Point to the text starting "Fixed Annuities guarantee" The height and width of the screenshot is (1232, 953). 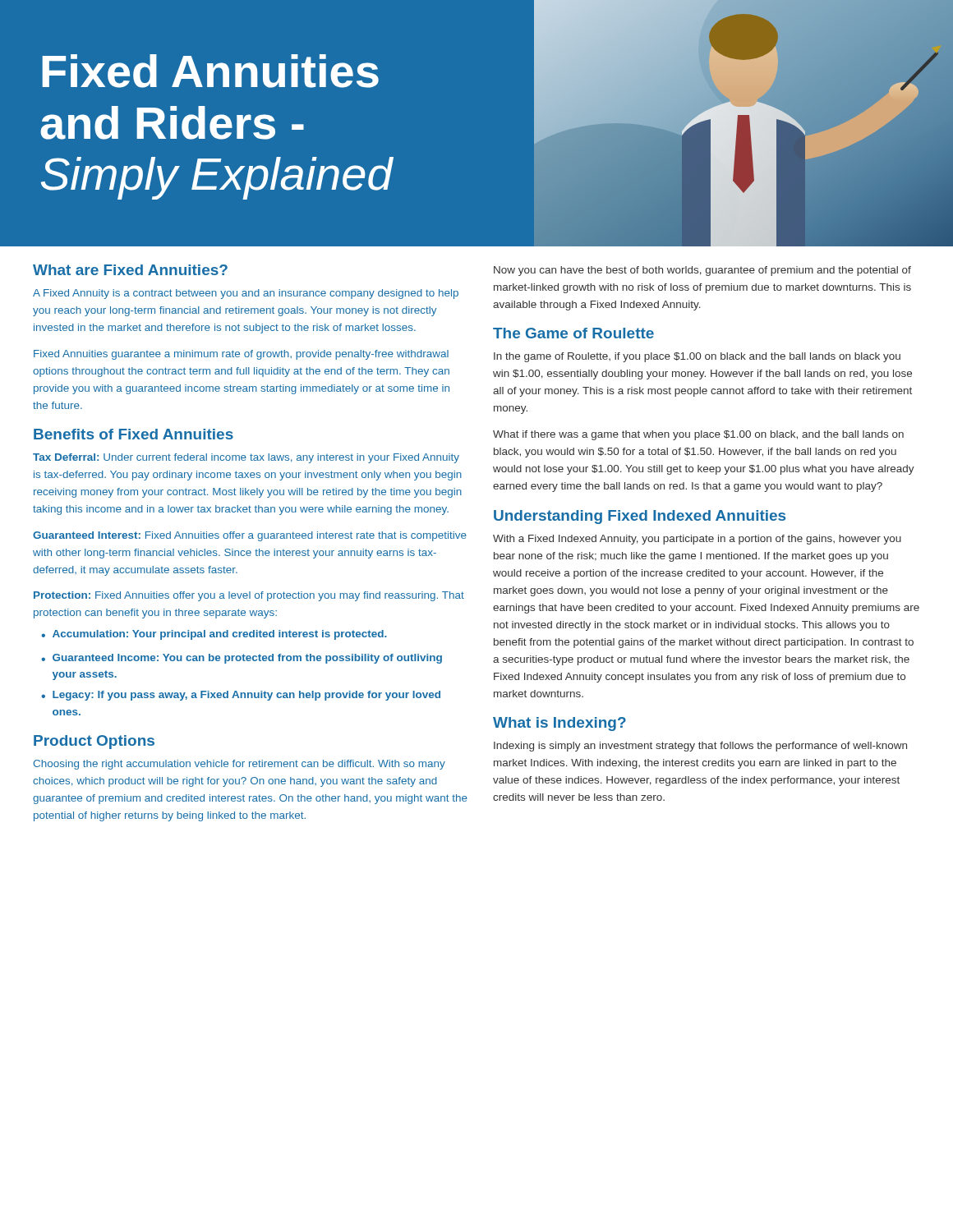[x=242, y=380]
